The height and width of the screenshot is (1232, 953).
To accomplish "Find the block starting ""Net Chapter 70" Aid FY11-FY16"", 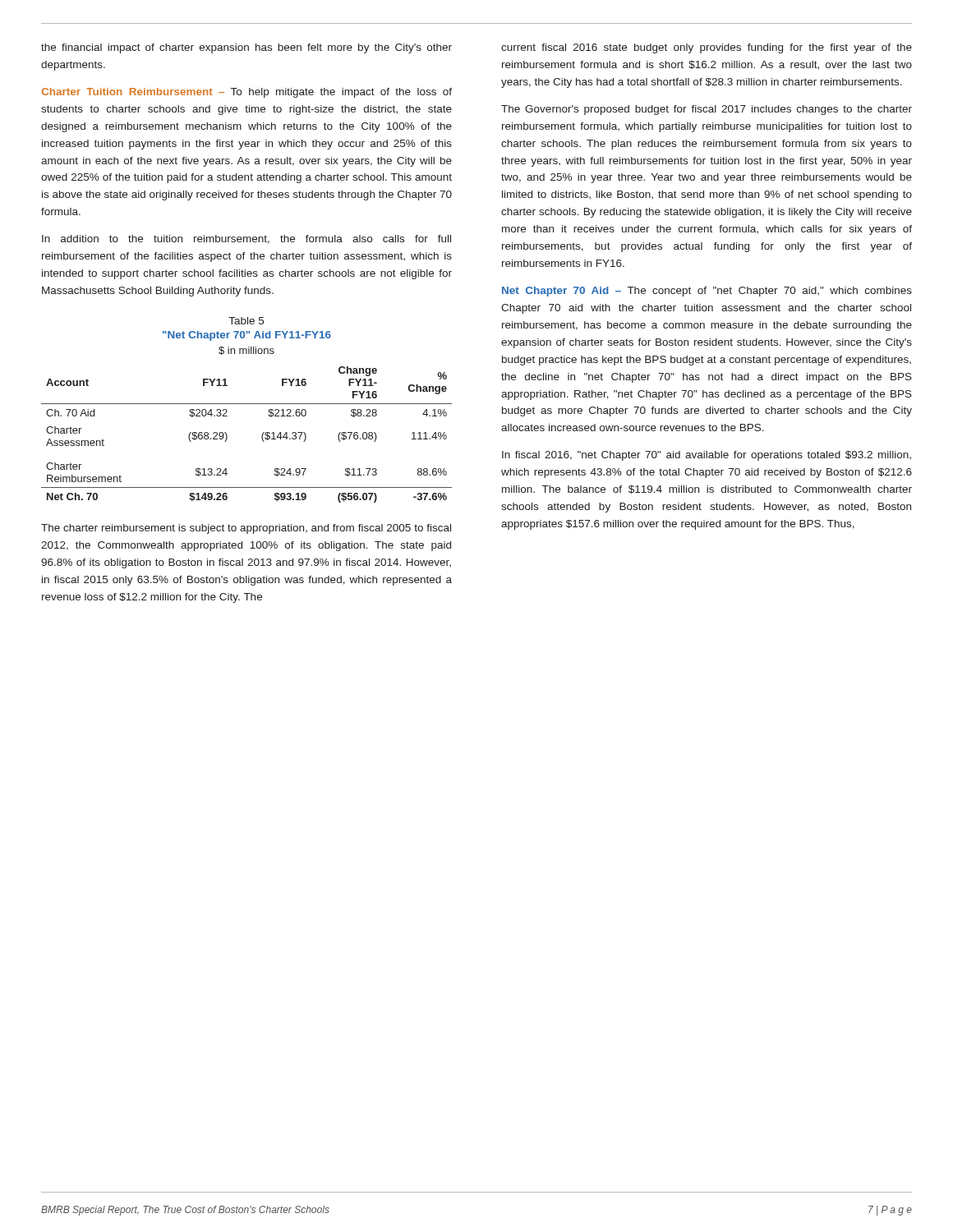I will click(246, 335).
